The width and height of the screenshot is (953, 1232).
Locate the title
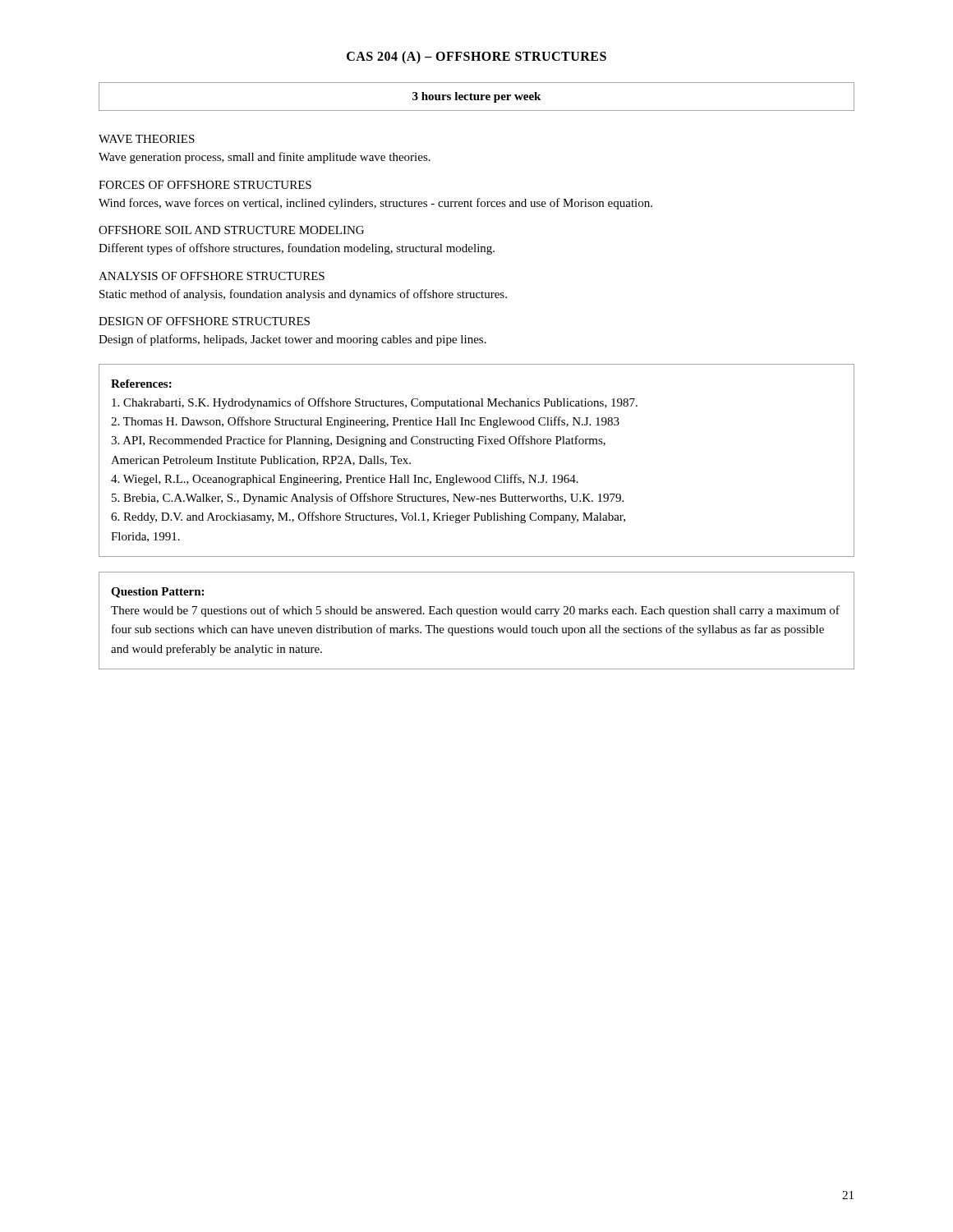pos(476,56)
